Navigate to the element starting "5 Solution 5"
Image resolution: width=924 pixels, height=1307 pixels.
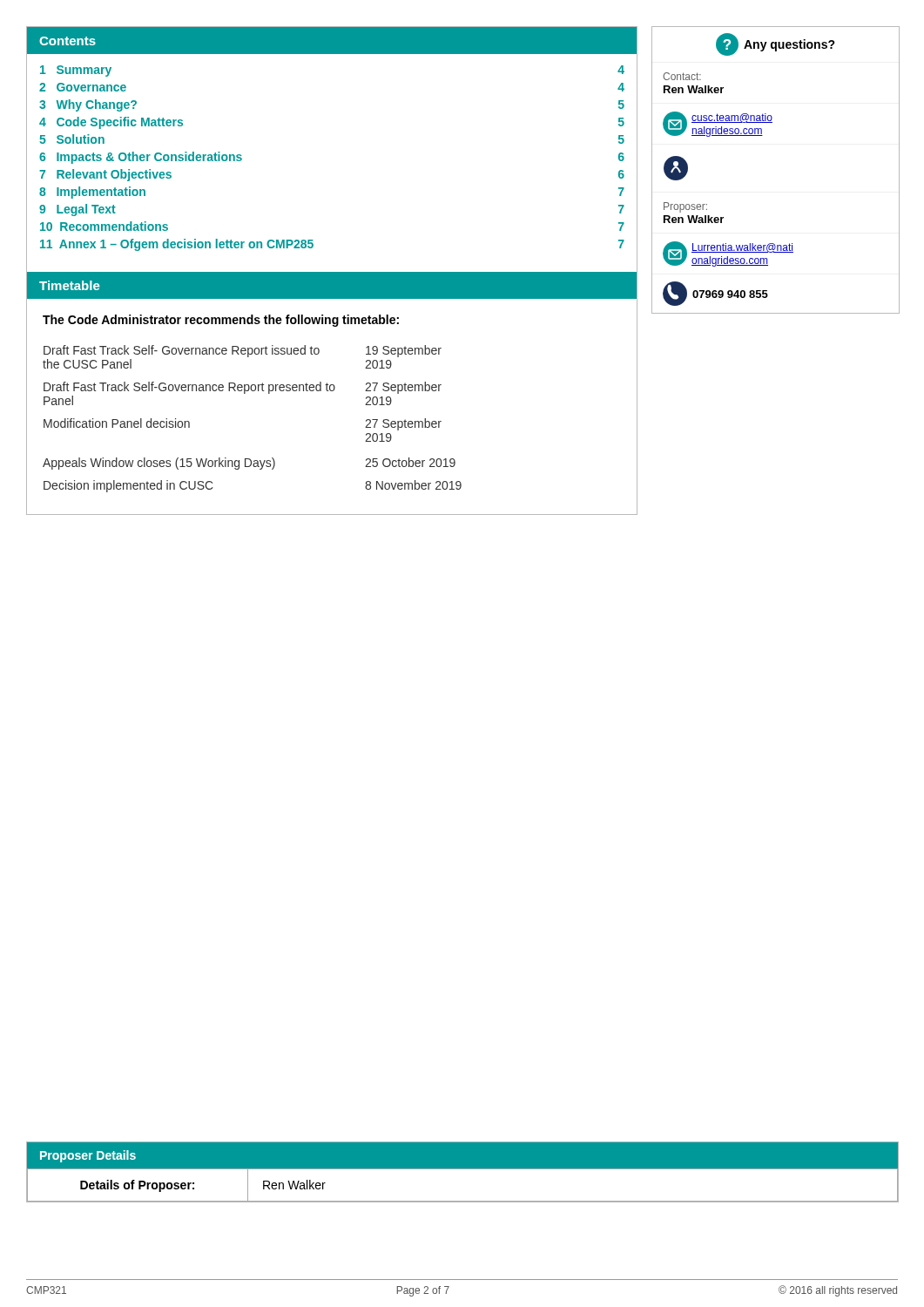click(77, 139)
